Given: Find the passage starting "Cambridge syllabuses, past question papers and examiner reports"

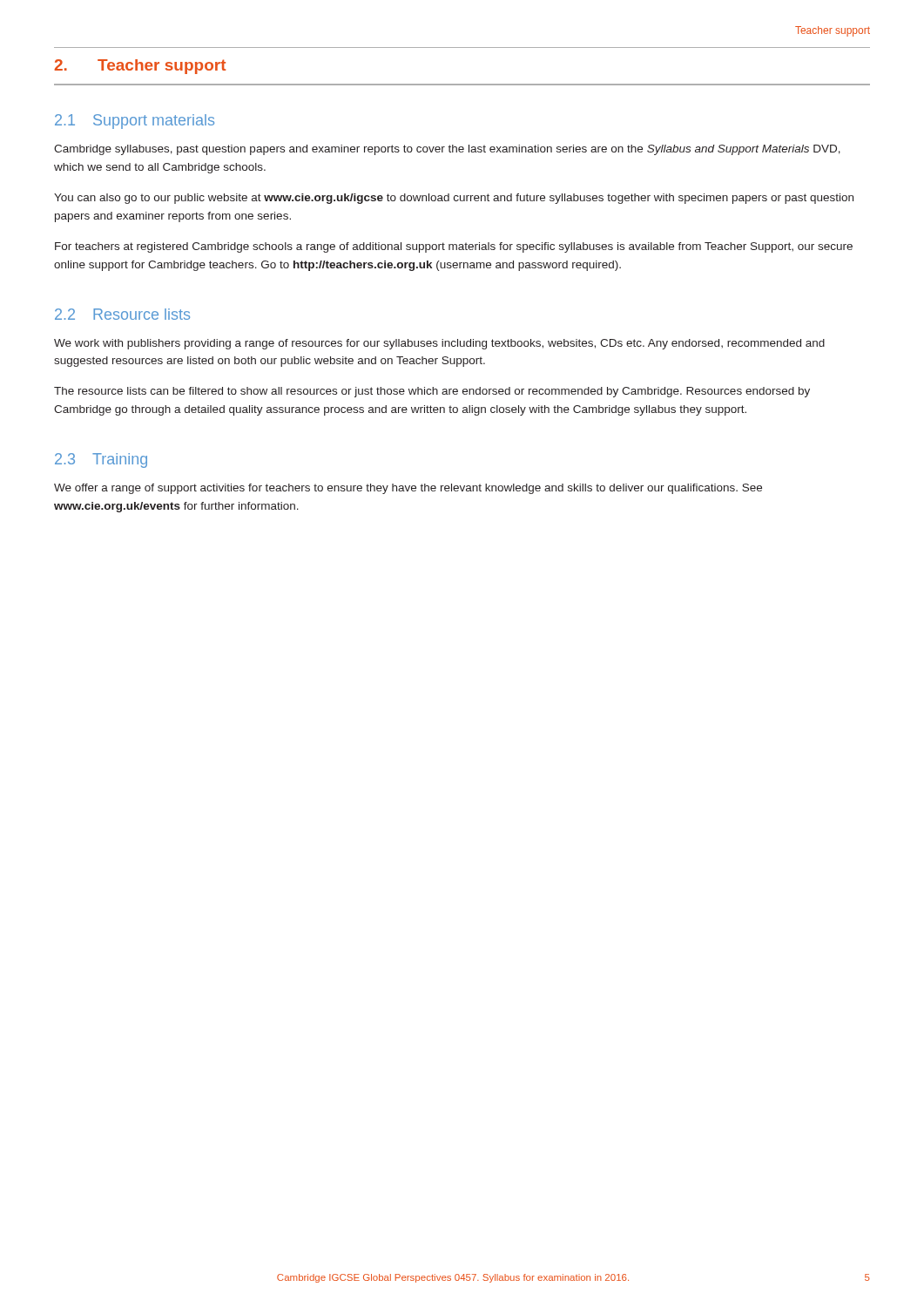Looking at the screenshot, I should pos(447,158).
